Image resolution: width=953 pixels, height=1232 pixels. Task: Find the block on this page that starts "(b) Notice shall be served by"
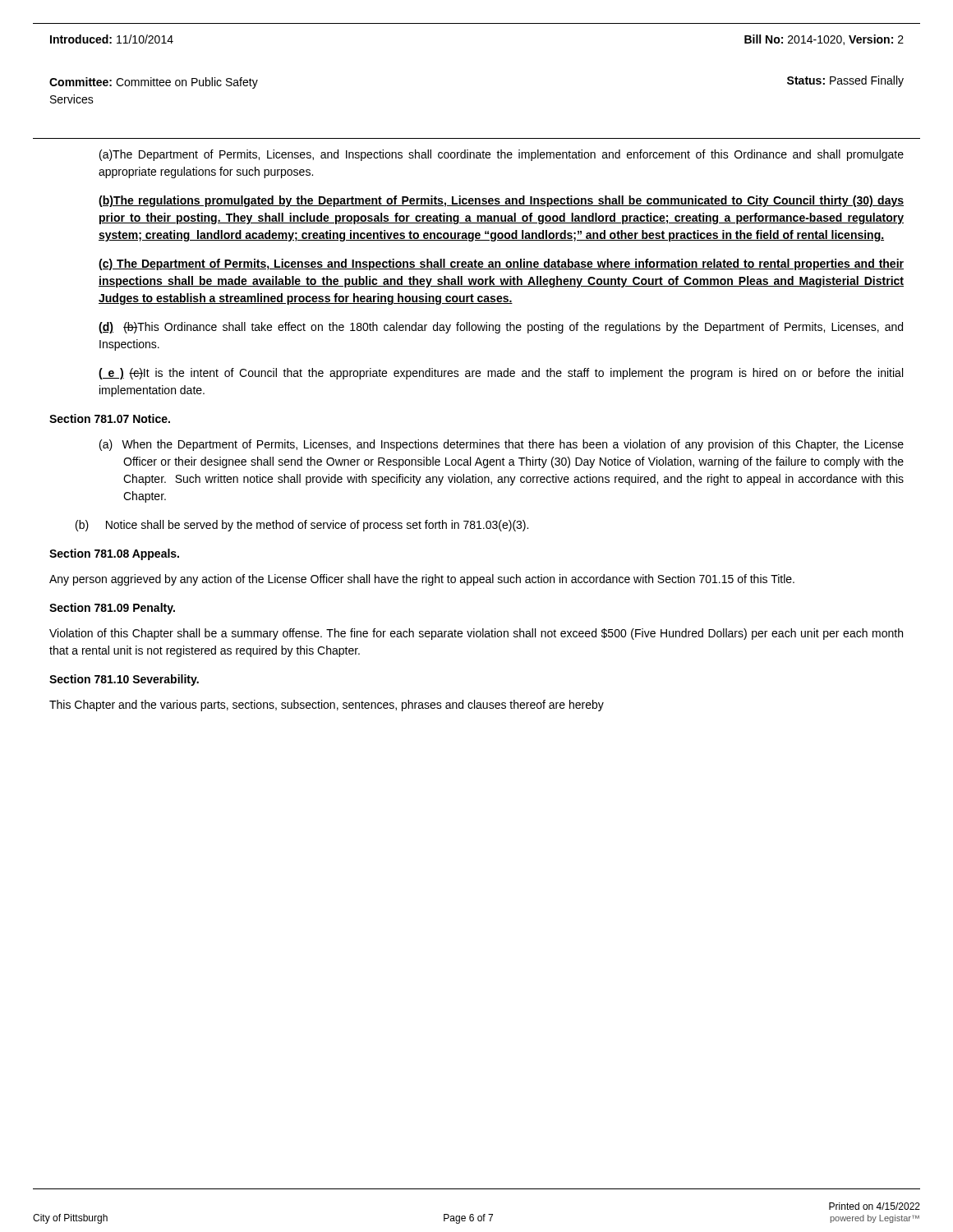pos(289,525)
